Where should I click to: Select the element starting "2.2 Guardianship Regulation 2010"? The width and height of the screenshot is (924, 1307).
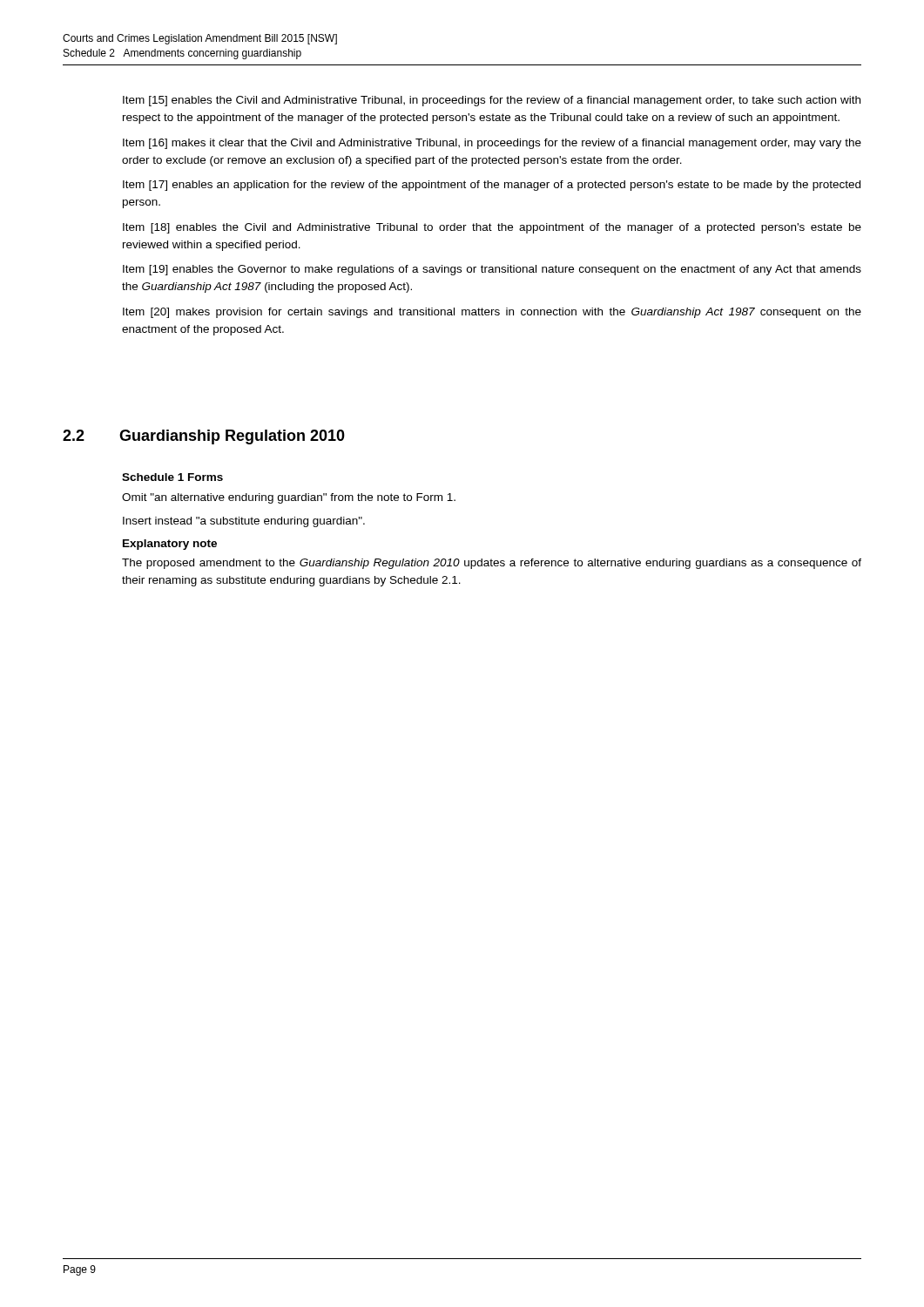(204, 436)
